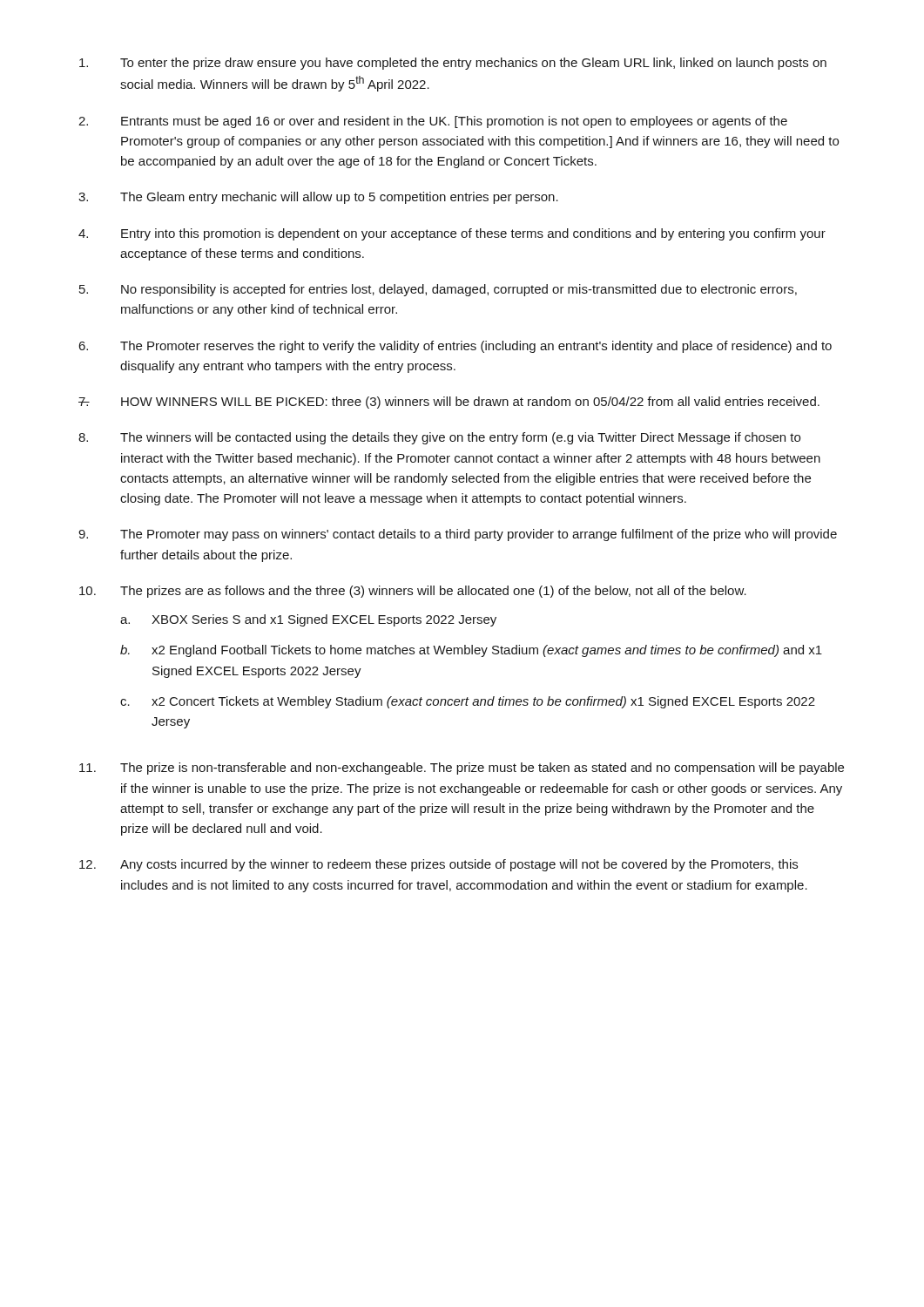Navigate to the text block starting "9. The Promoter may pass"

(462, 544)
